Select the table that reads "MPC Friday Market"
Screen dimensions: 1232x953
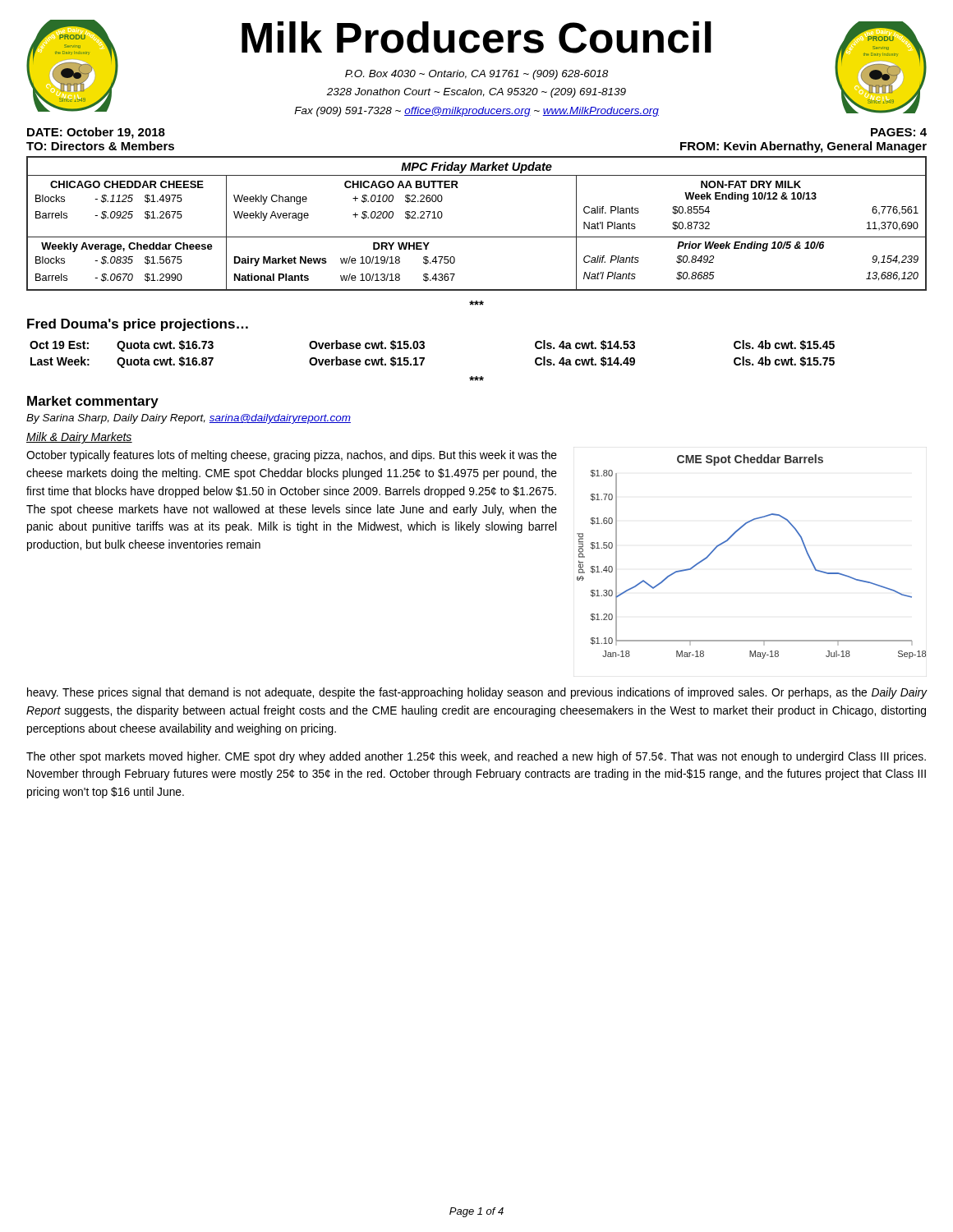476,224
